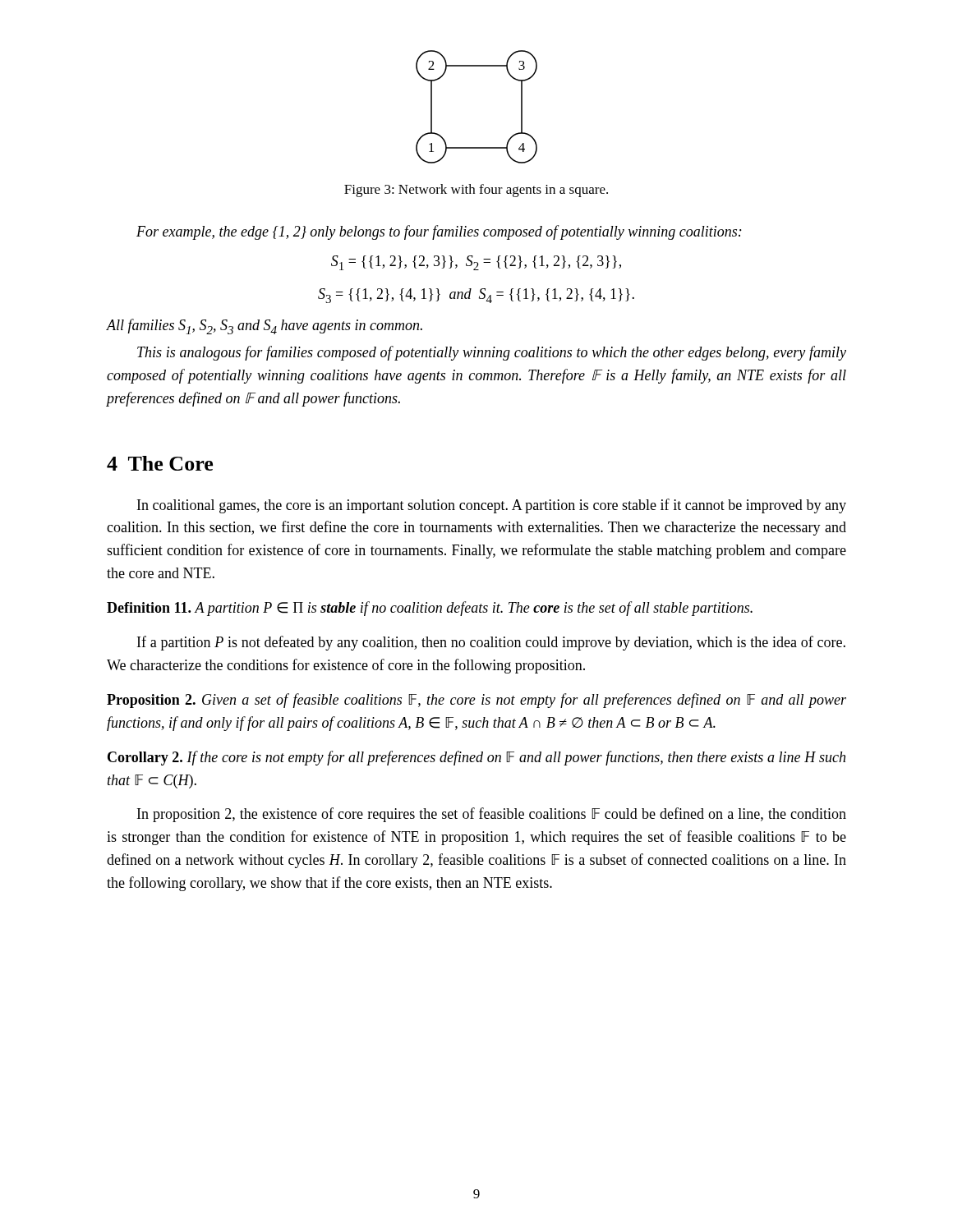Locate the block of text that opens with "Definition 11. A partition"

tap(430, 608)
